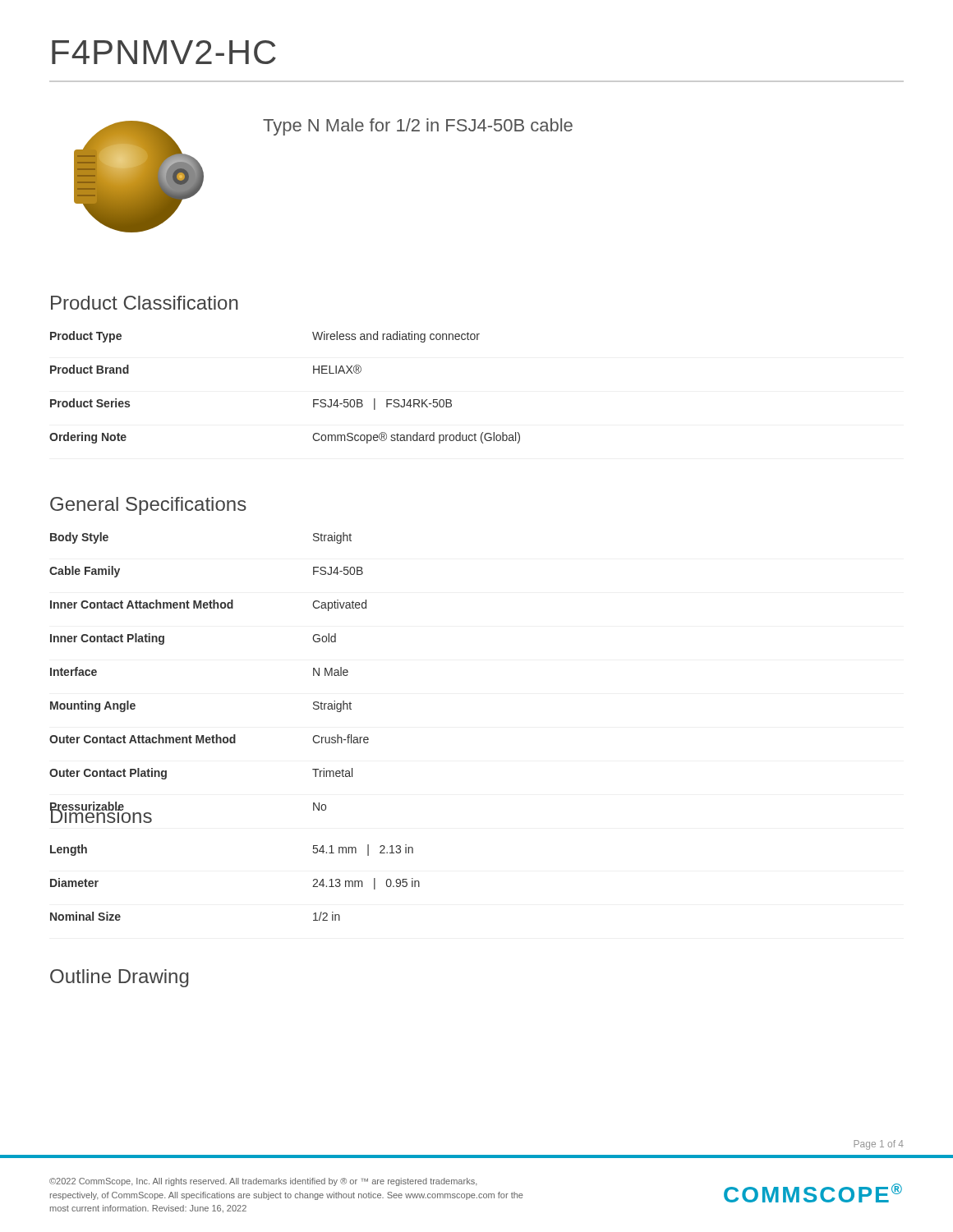Navigate to the passage starting "Cable Family FSJ4-50B"
The width and height of the screenshot is (953, 1232).
point(87,571)
